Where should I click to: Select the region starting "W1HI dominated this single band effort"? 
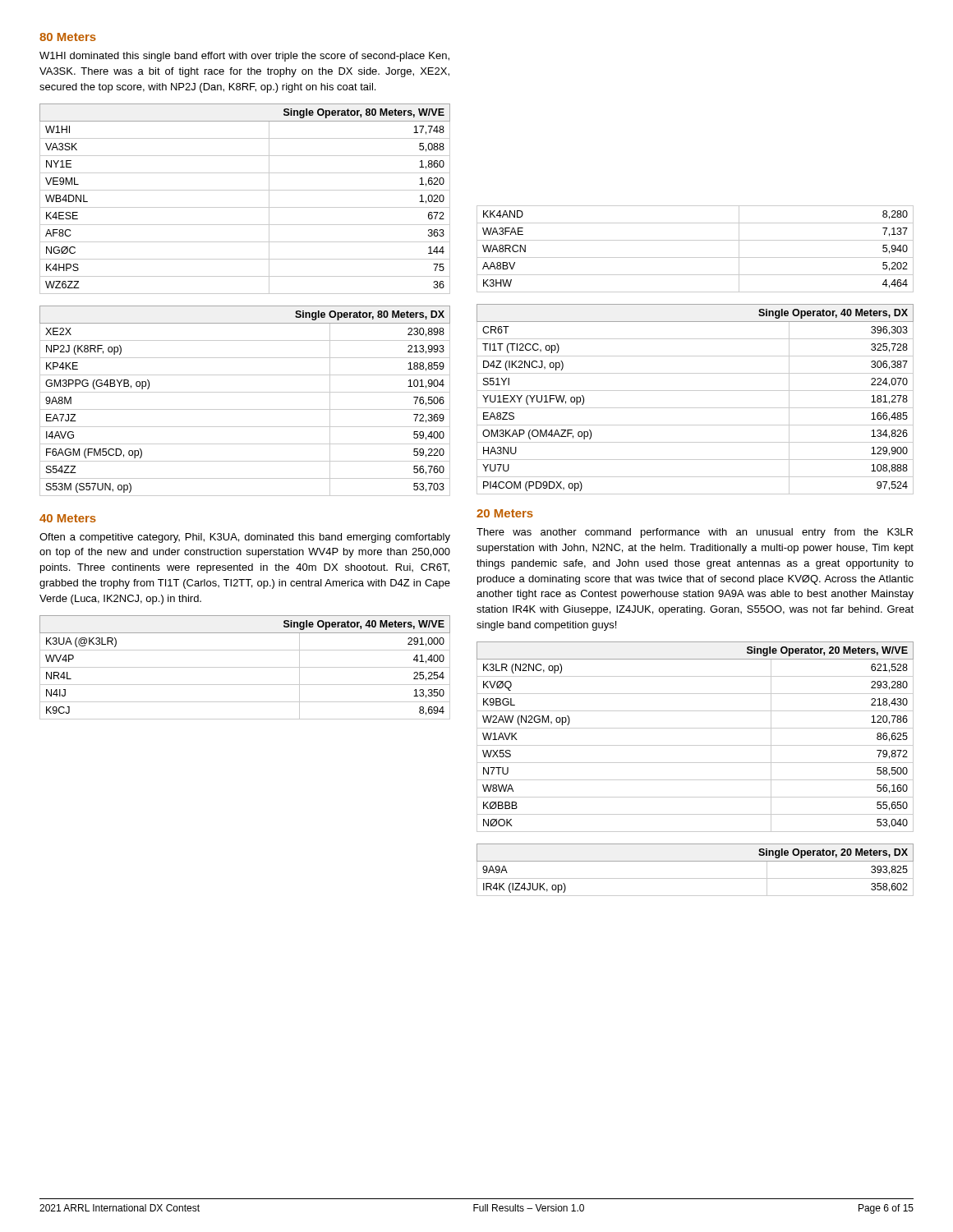(245, 71)
